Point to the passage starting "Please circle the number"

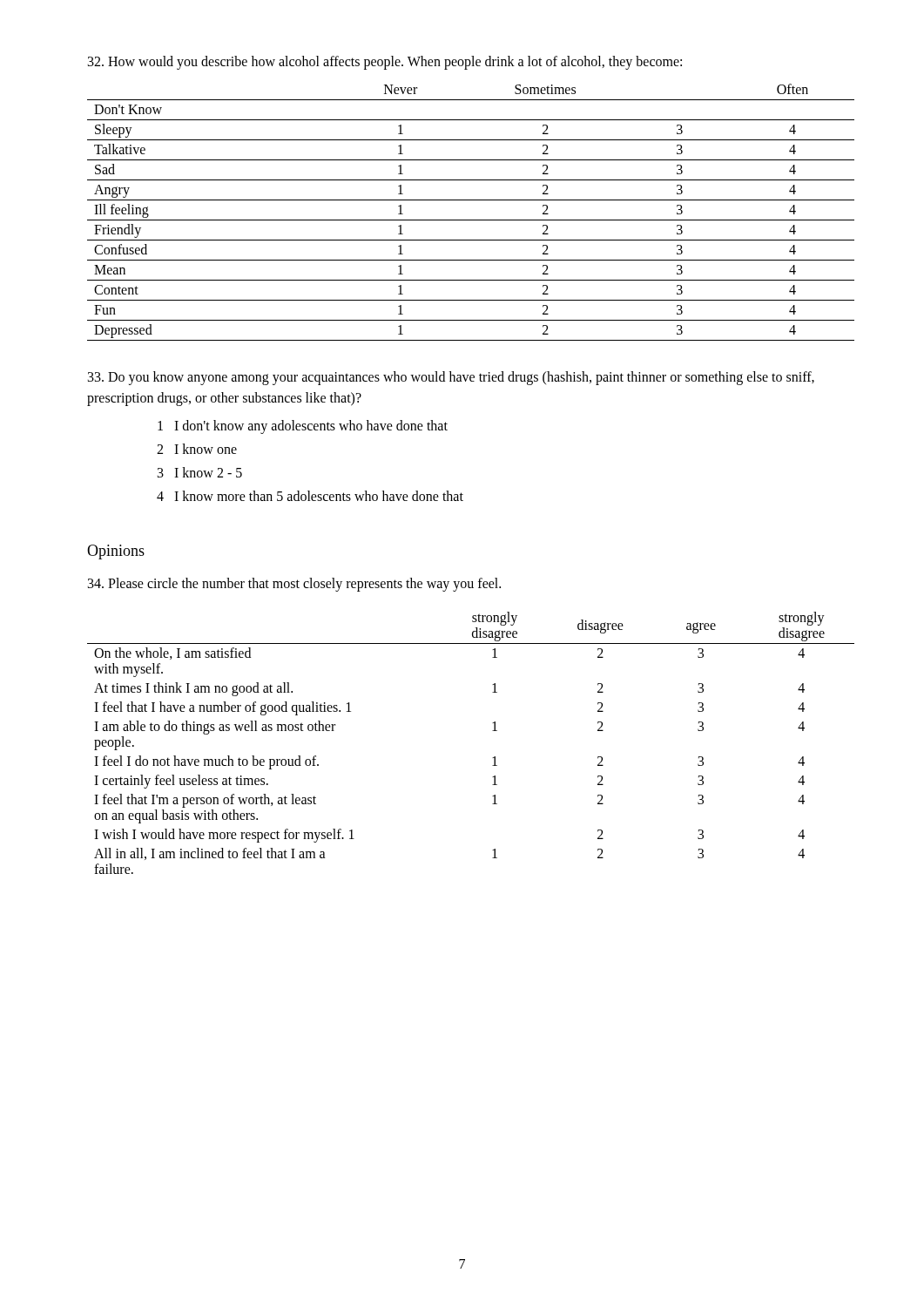[295, 584]
